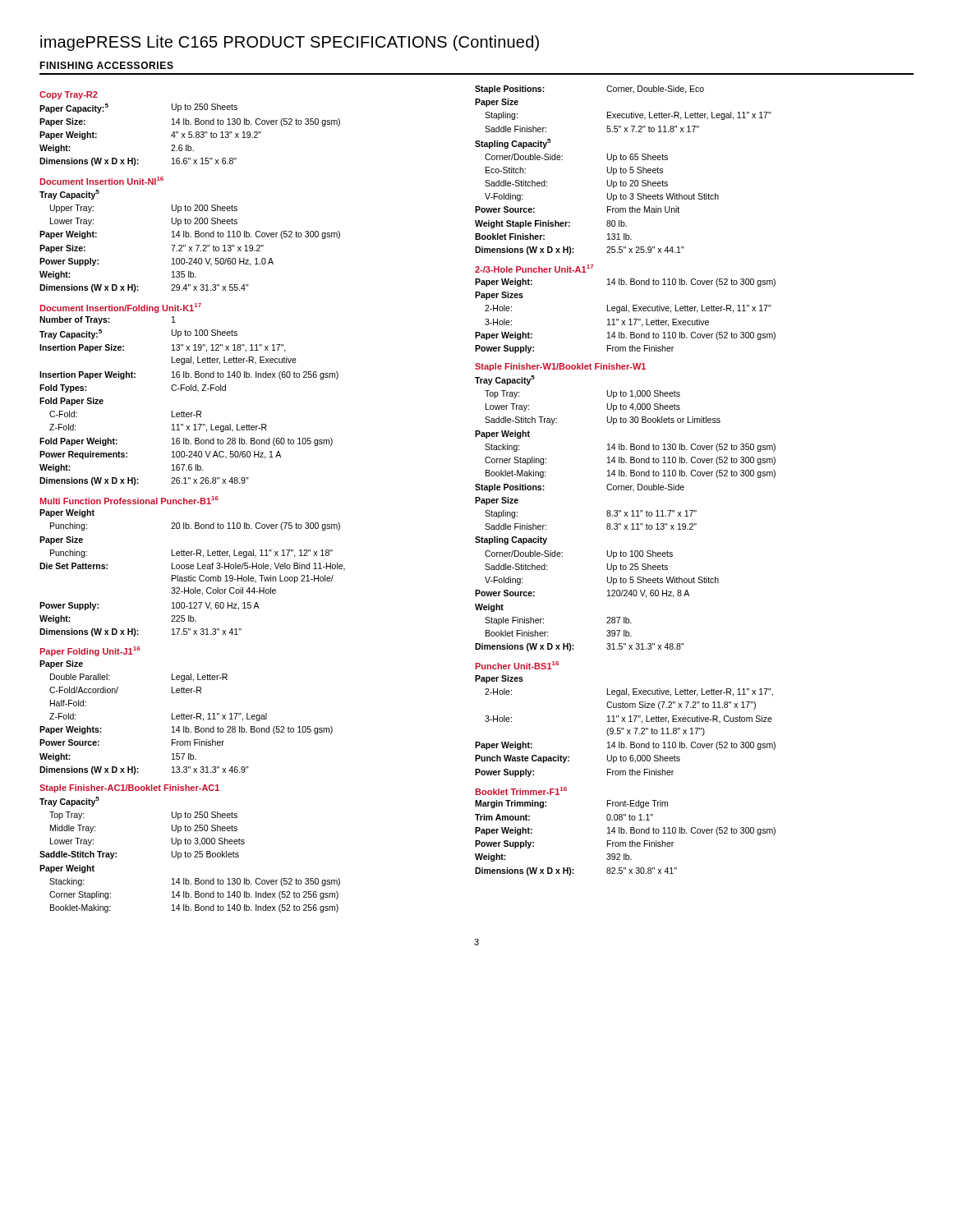Viewport: 953px width, 1232px height.
Task: Locate the section header that says "Copy Tray-R2"
Action: pos(69,94)
